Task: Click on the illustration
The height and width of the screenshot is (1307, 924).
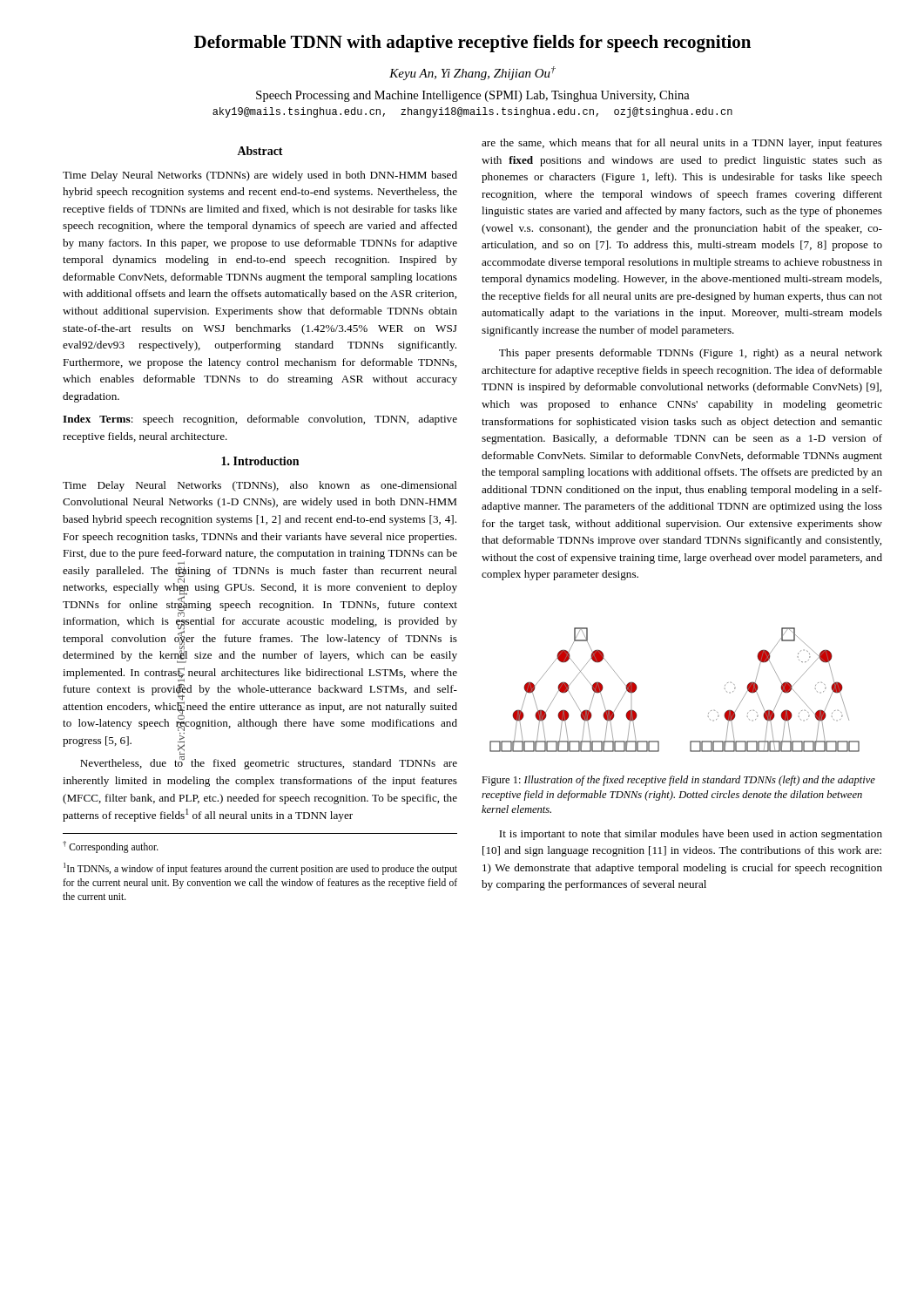Action: coord(682,706)
